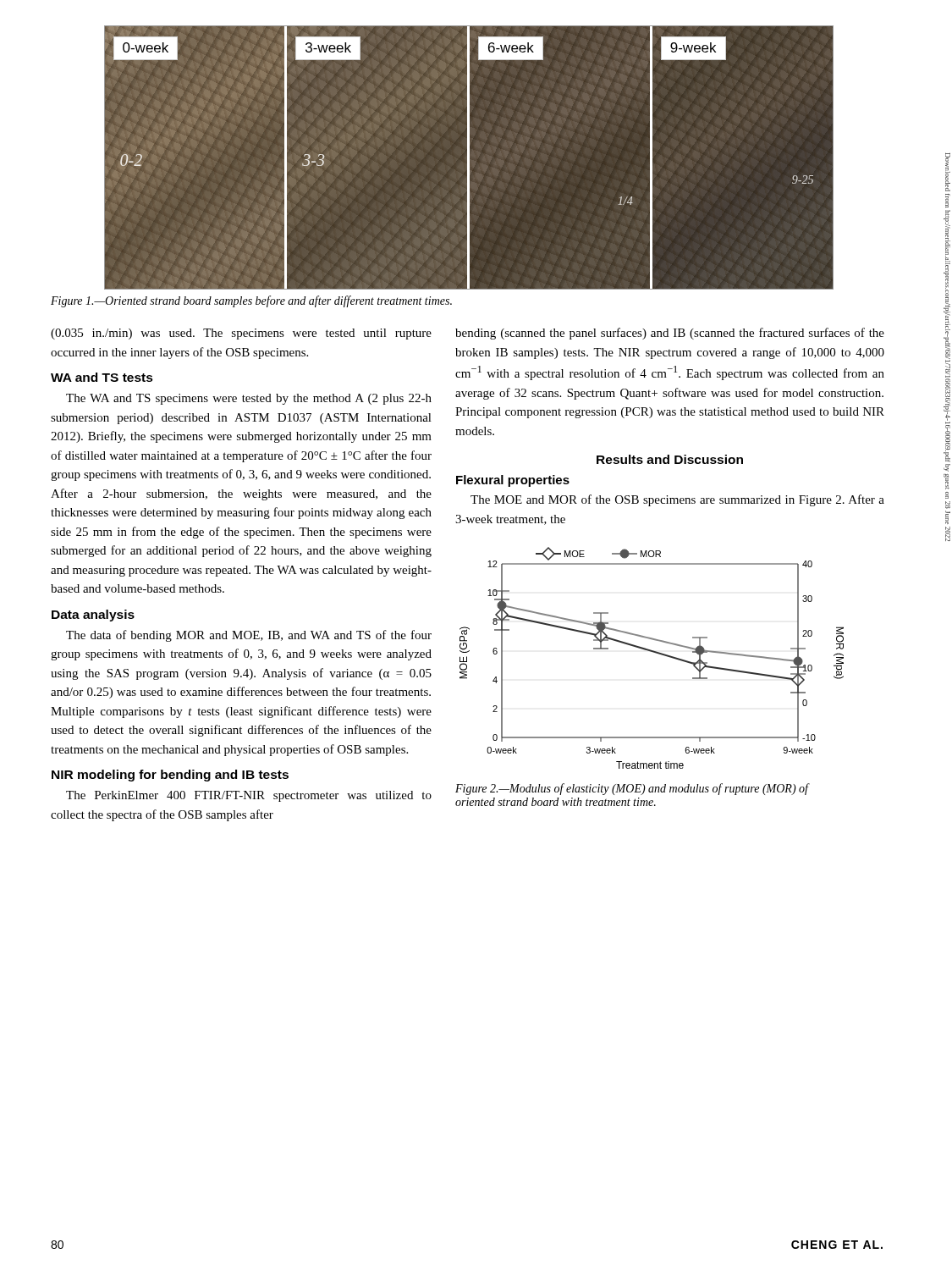Select the element starting "WA and TS tests"
The image size is (952, 1270).
(102, 377)
